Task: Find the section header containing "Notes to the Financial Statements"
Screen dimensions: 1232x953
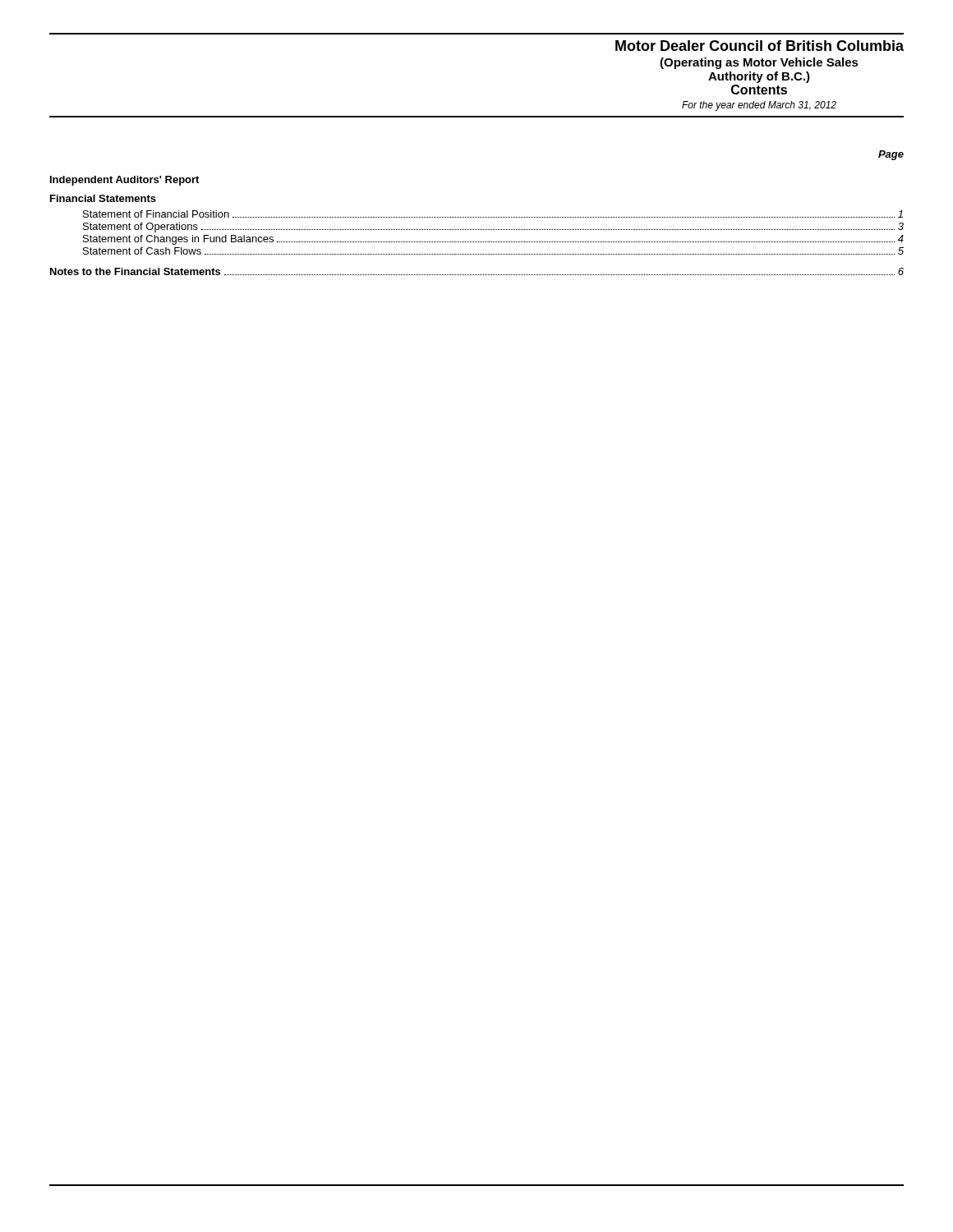Action: [476, 271]
